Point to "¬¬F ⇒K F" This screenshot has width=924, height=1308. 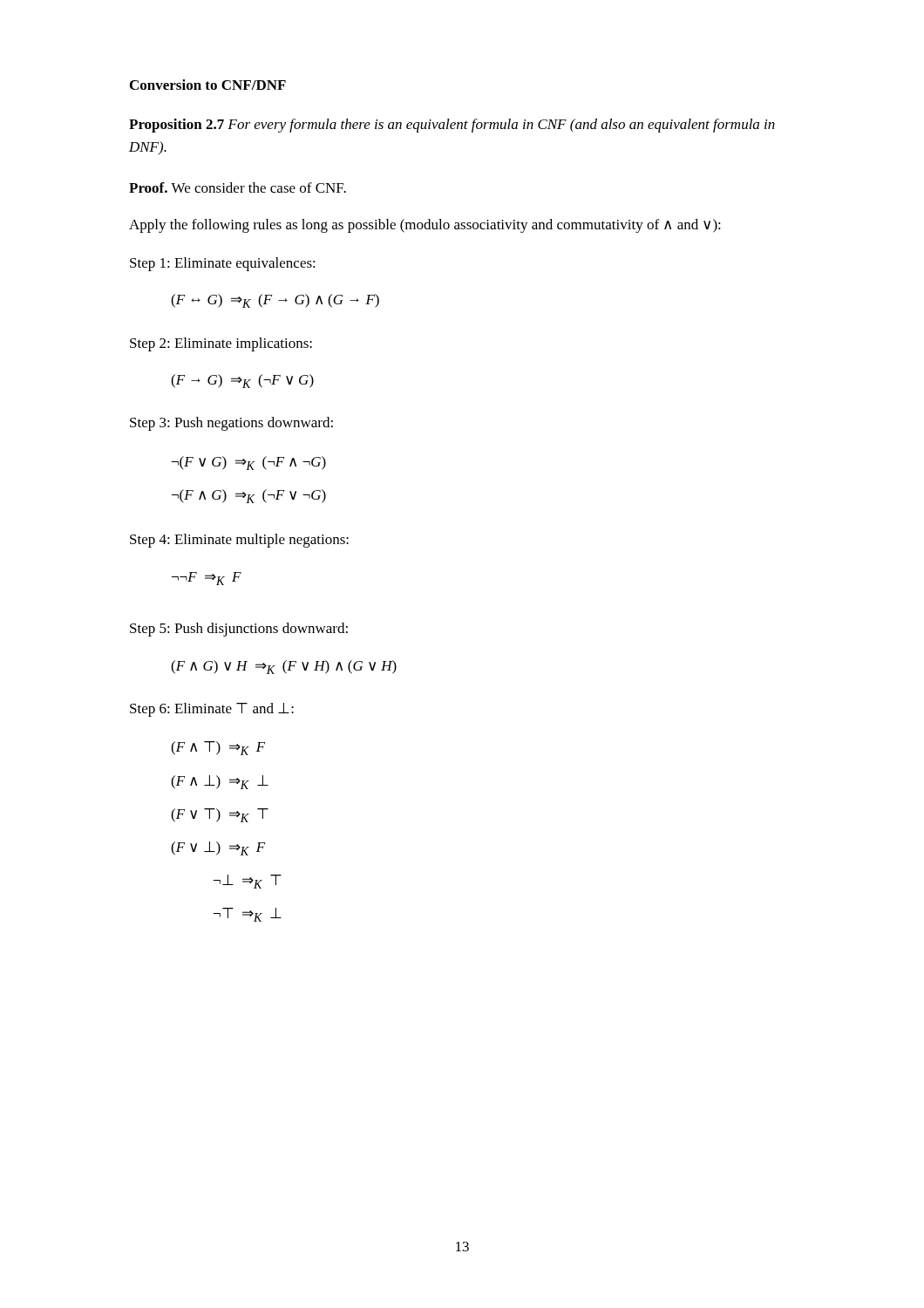pos(206,578)
